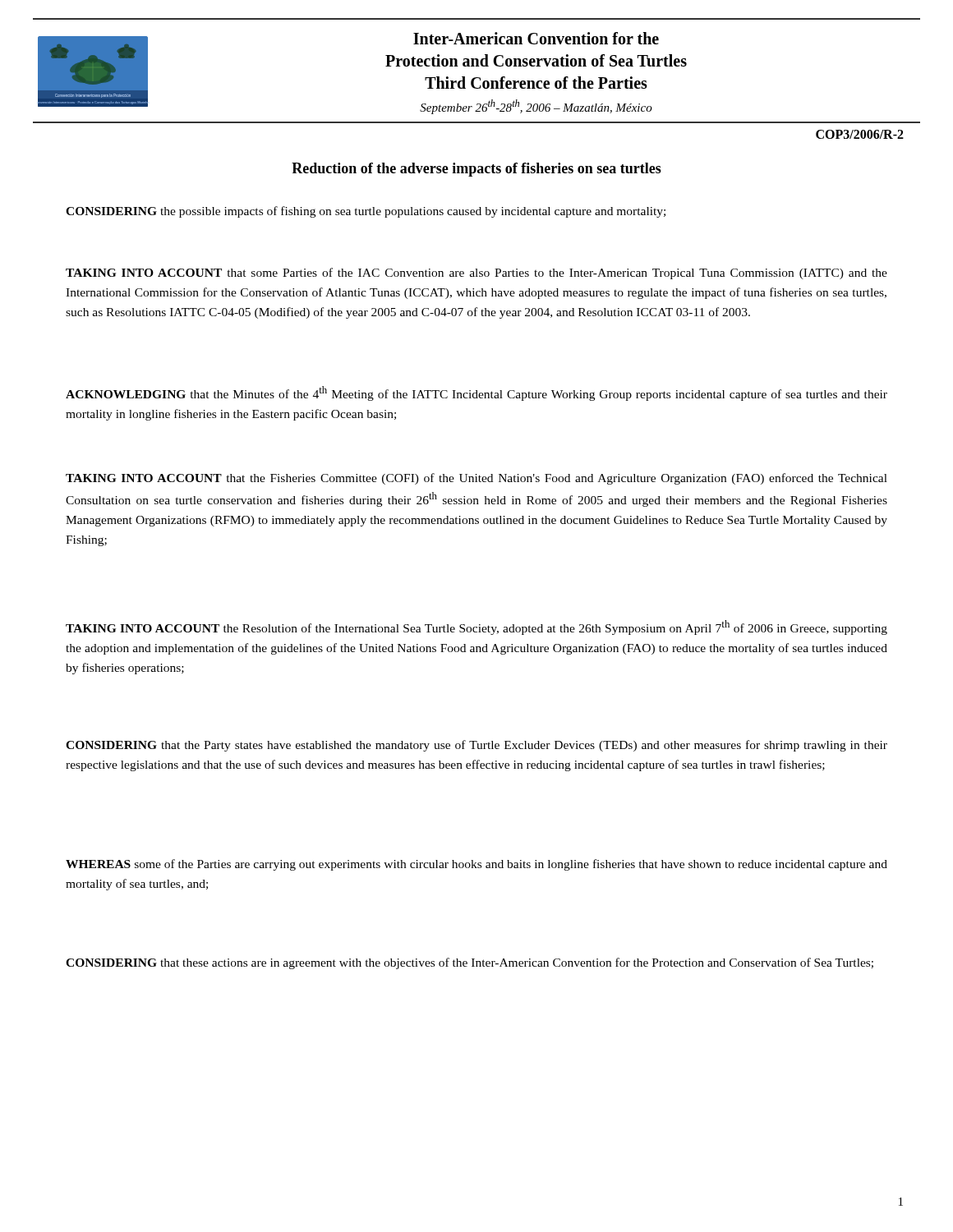Point to the block beginning "CONSIDERING that these actions are"
This screenshot has width=953, height=1232.
(470, 962)
